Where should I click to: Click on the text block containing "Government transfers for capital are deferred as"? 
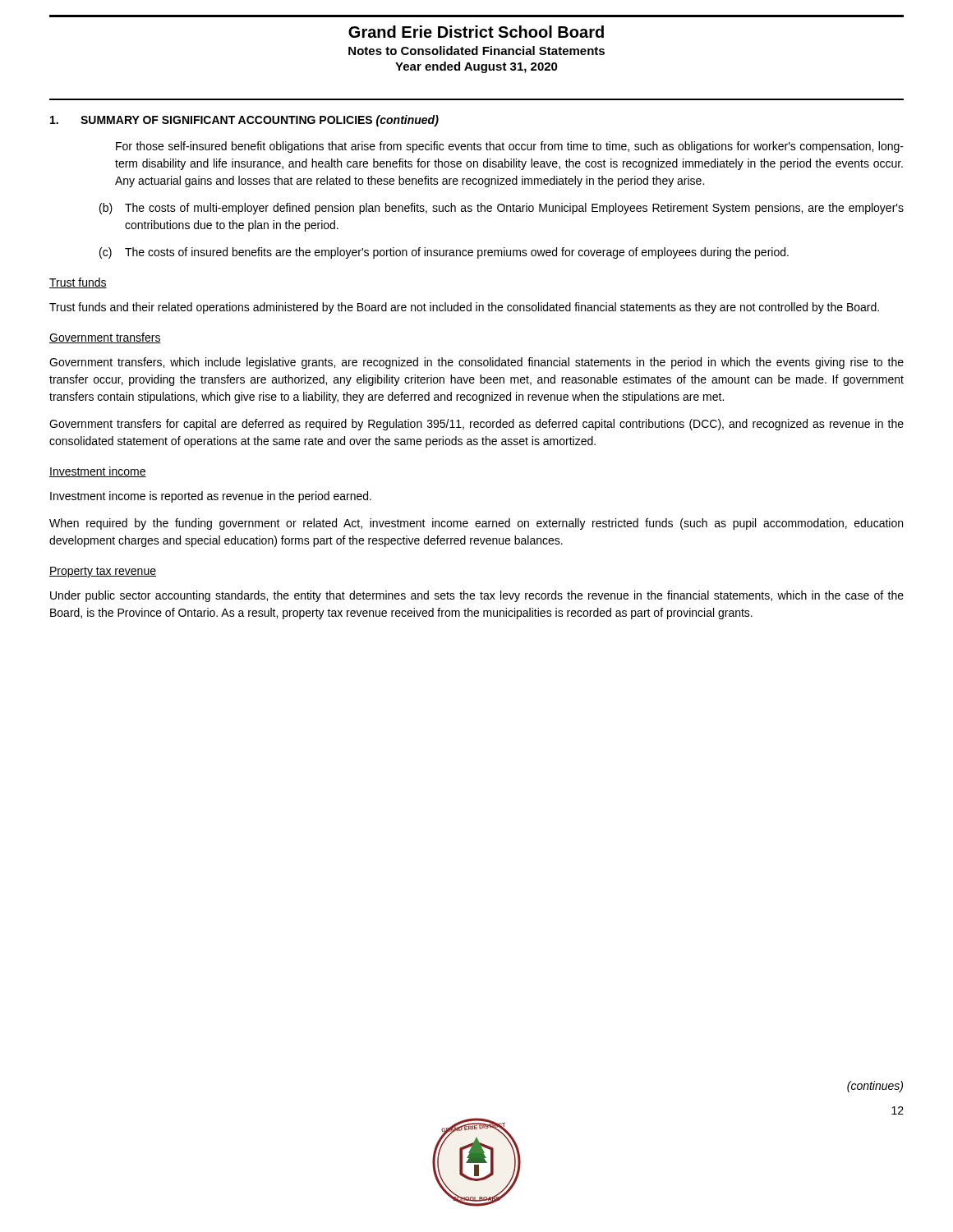pos(476,432)
